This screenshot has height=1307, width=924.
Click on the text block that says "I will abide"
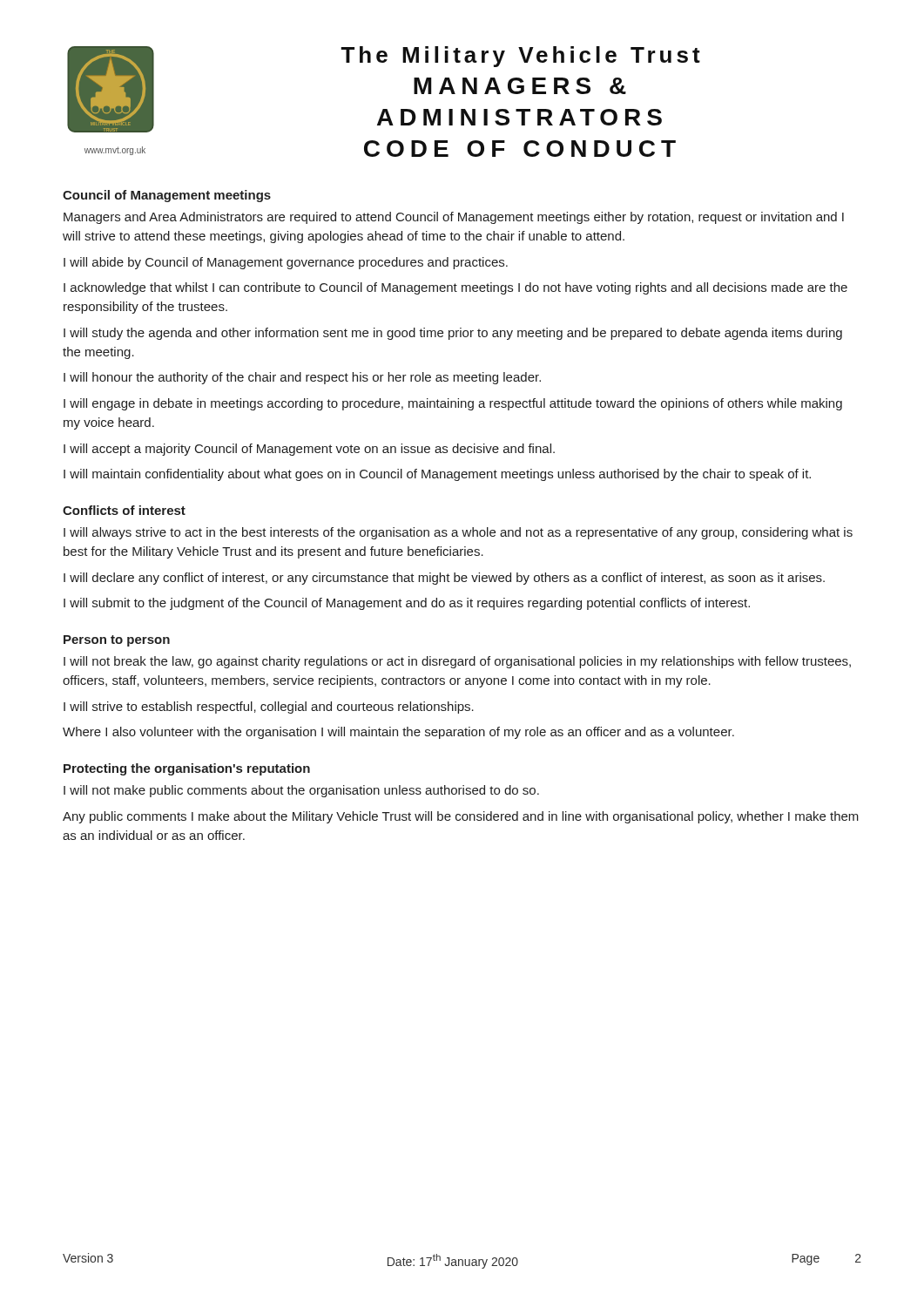286,261
